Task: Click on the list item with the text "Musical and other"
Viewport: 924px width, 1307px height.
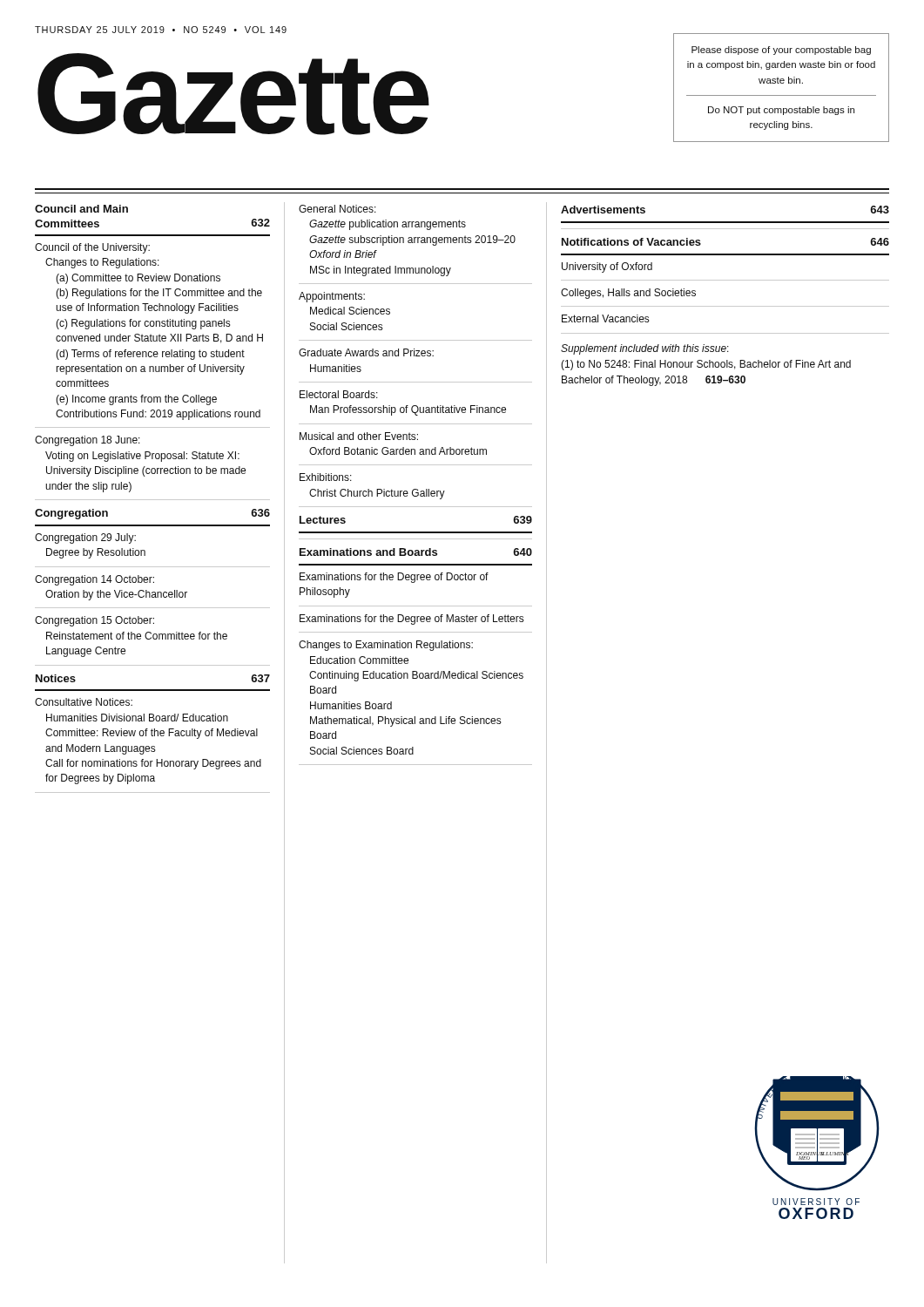Action: coord(359,436)
